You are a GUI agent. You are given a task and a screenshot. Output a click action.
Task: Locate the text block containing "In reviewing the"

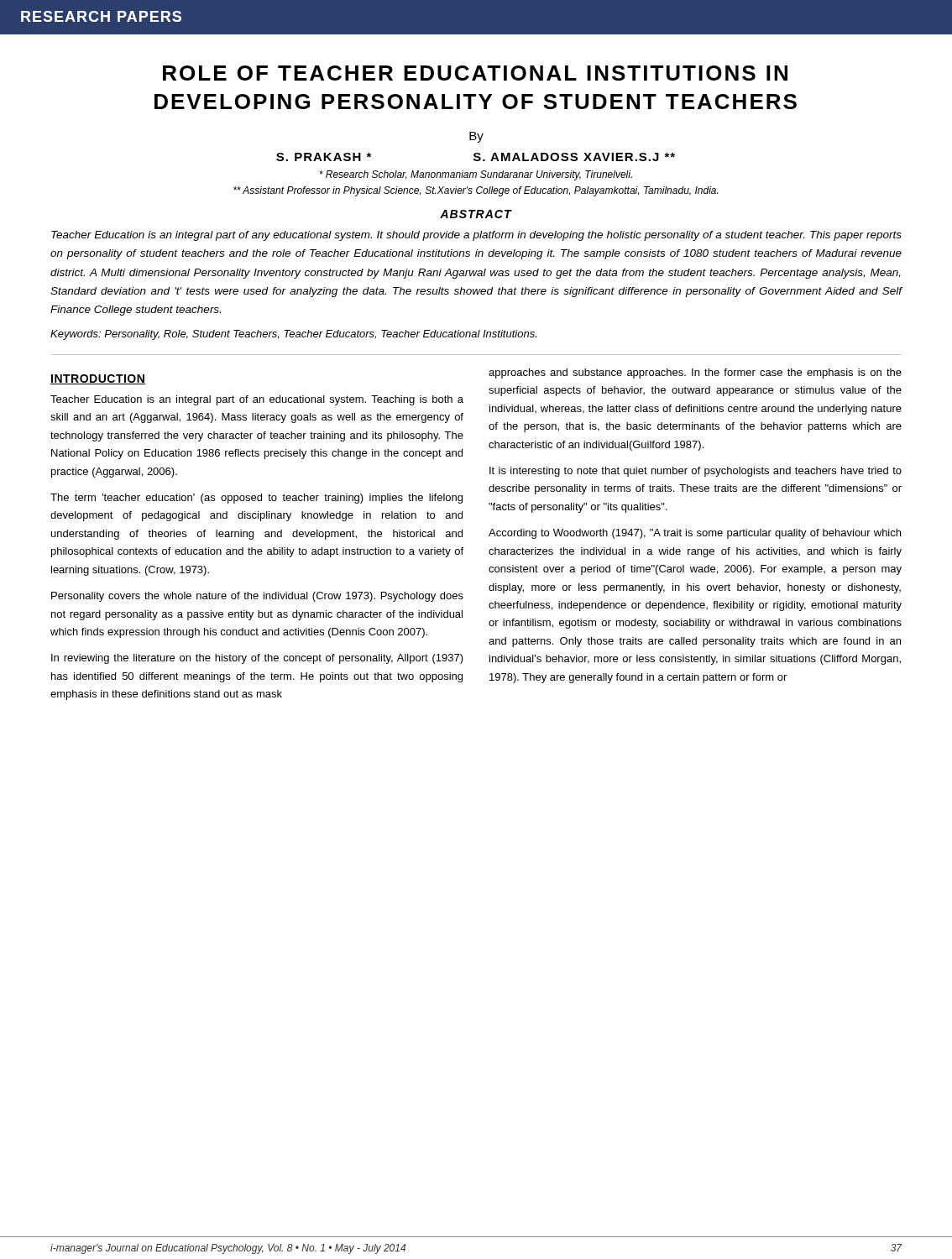(x=257, y=676)
